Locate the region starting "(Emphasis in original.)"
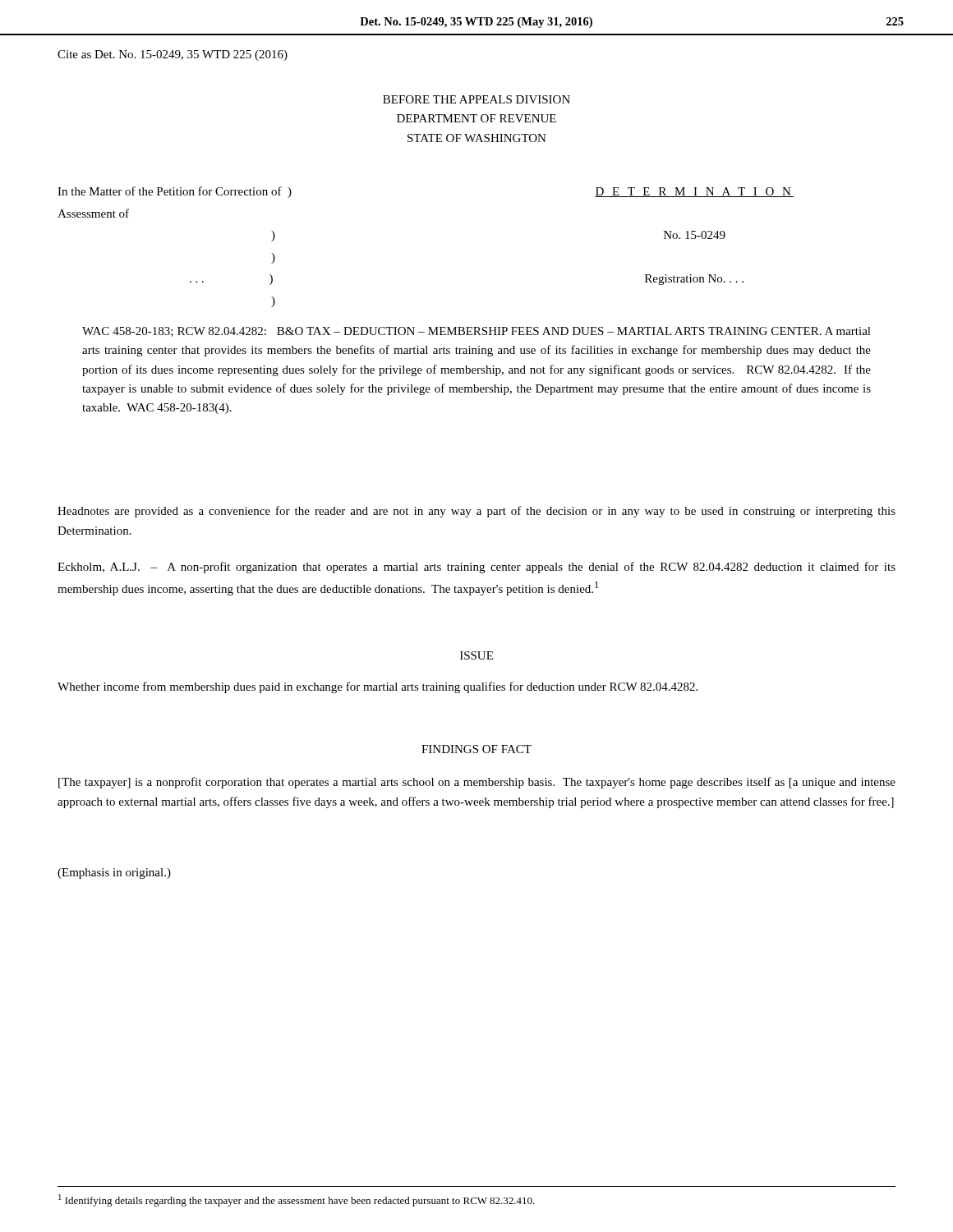This screenshot has width=953, height=1232. point(114,872)
